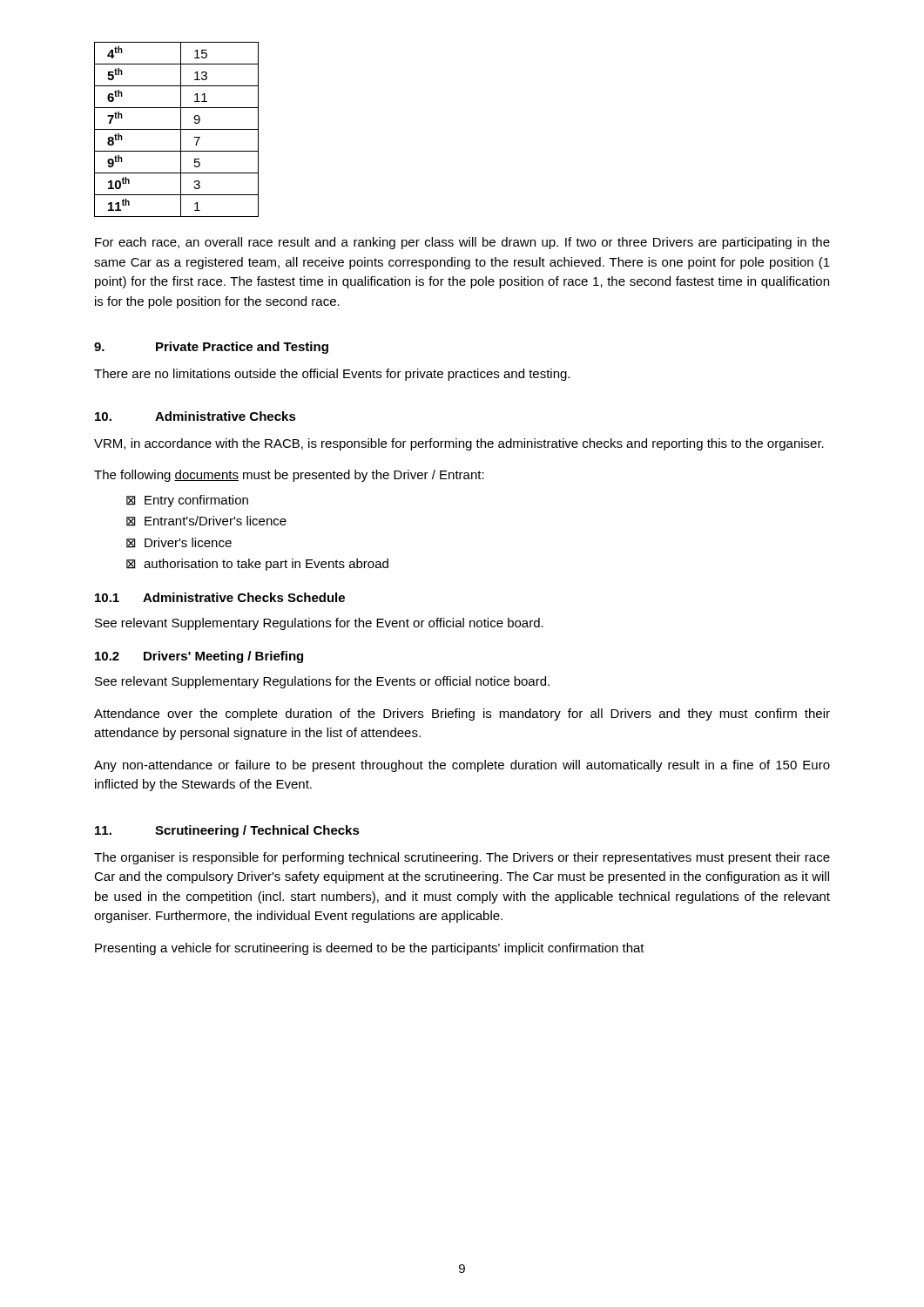This screenshot has height=1307, width=924.
Task: Find the list item that says "⊠authorisation to take part in Events"
Action: (x=257, y=564)
